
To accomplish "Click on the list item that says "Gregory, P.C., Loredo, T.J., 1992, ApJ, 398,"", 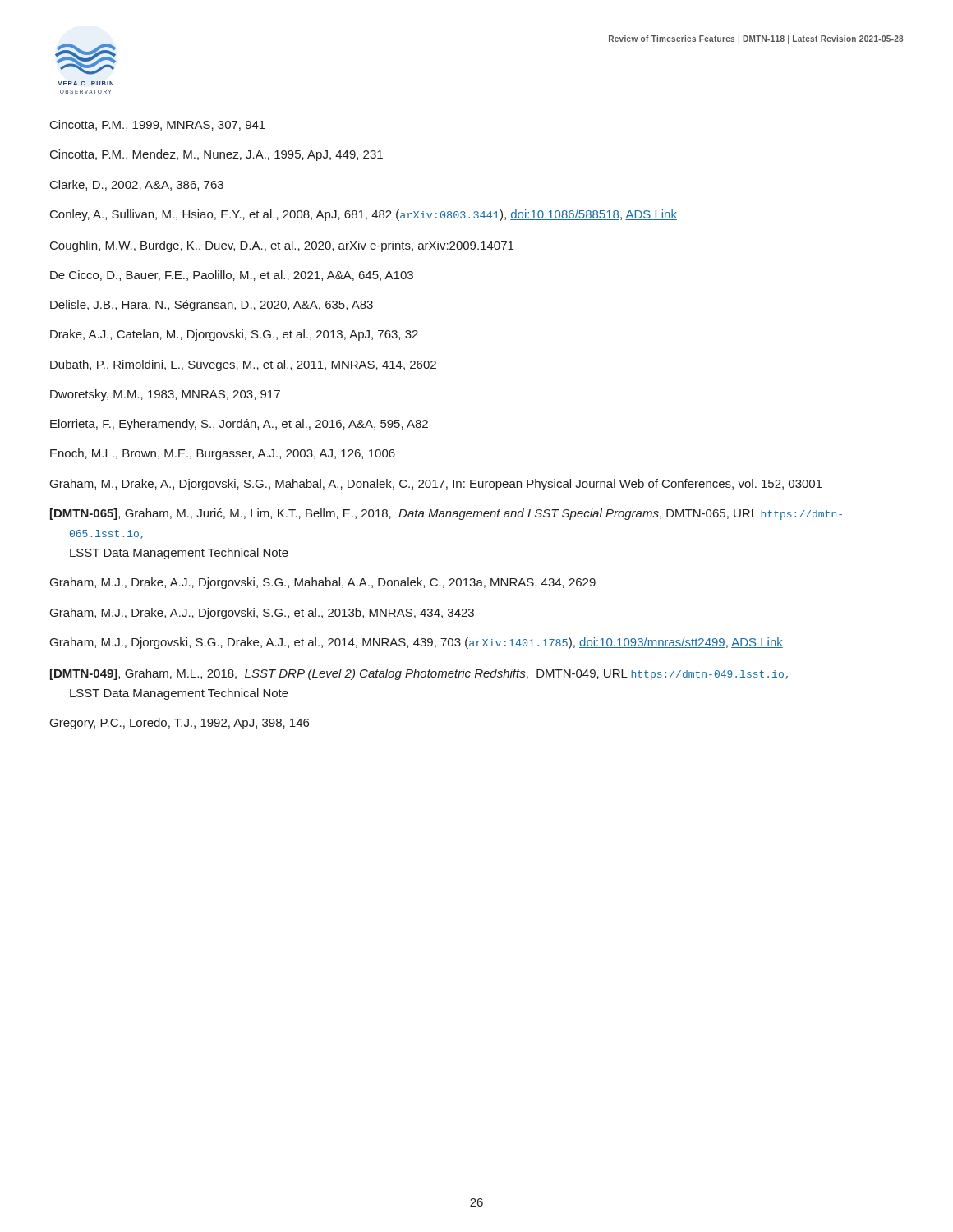I will pyautogui.click(x=179, y=723).
